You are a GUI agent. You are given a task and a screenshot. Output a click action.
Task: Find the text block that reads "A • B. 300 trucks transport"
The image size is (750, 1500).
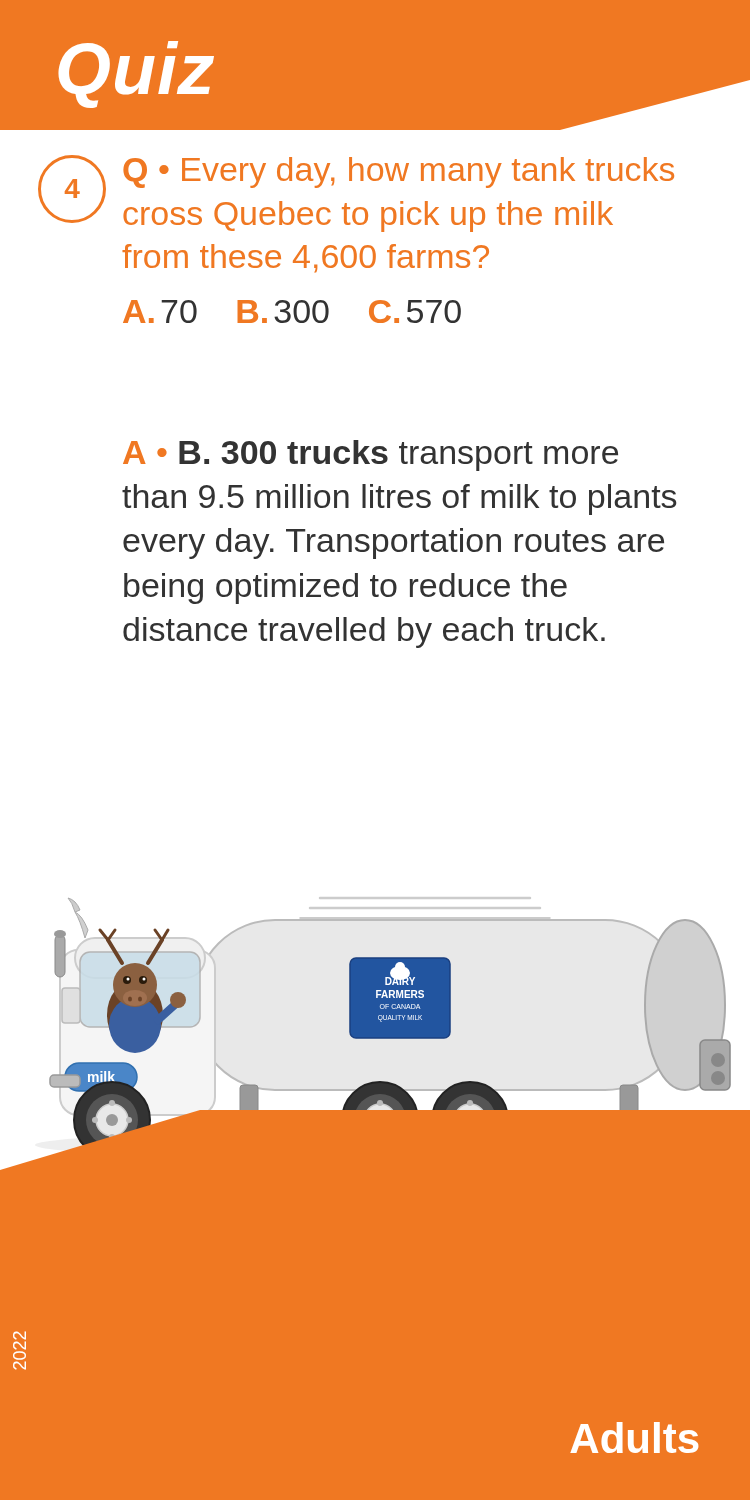click(402, 541)
